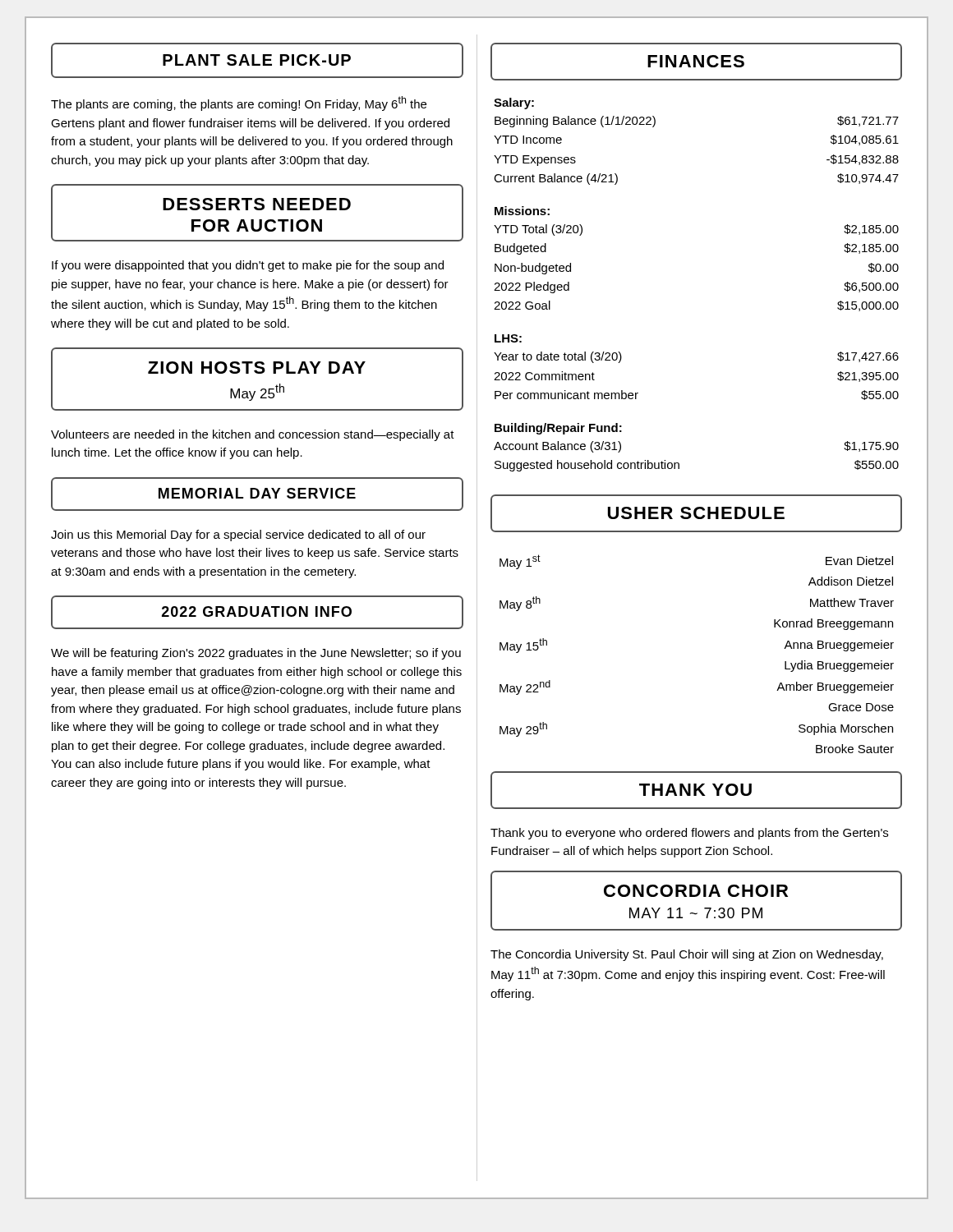Viewport: 953px width, 1232px height.
Task: Click on the section header that reads "2022 GRADUATION INFO"
Action: tap(257, 612)
